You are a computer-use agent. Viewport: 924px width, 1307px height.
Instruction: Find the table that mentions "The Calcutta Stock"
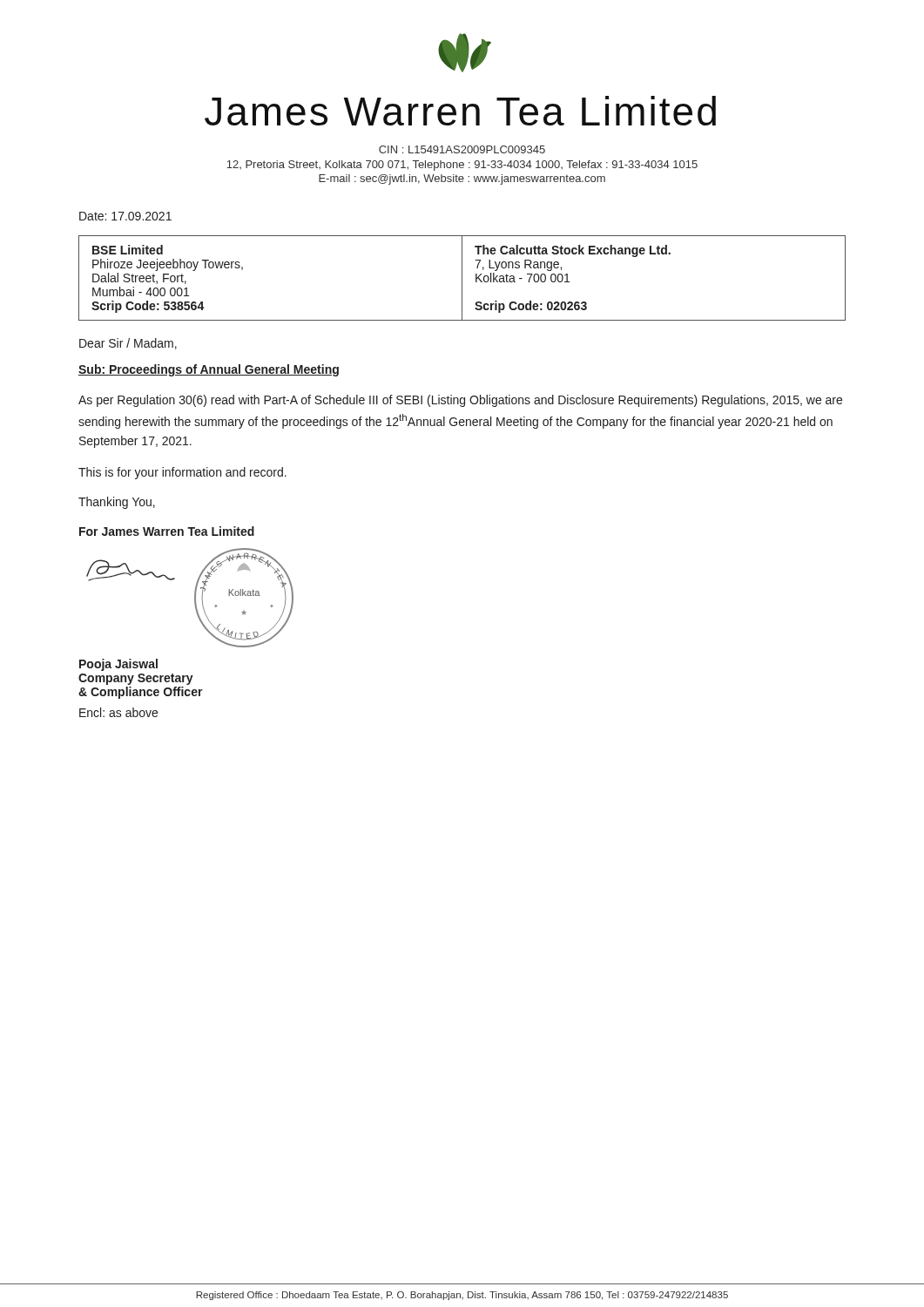462,278
